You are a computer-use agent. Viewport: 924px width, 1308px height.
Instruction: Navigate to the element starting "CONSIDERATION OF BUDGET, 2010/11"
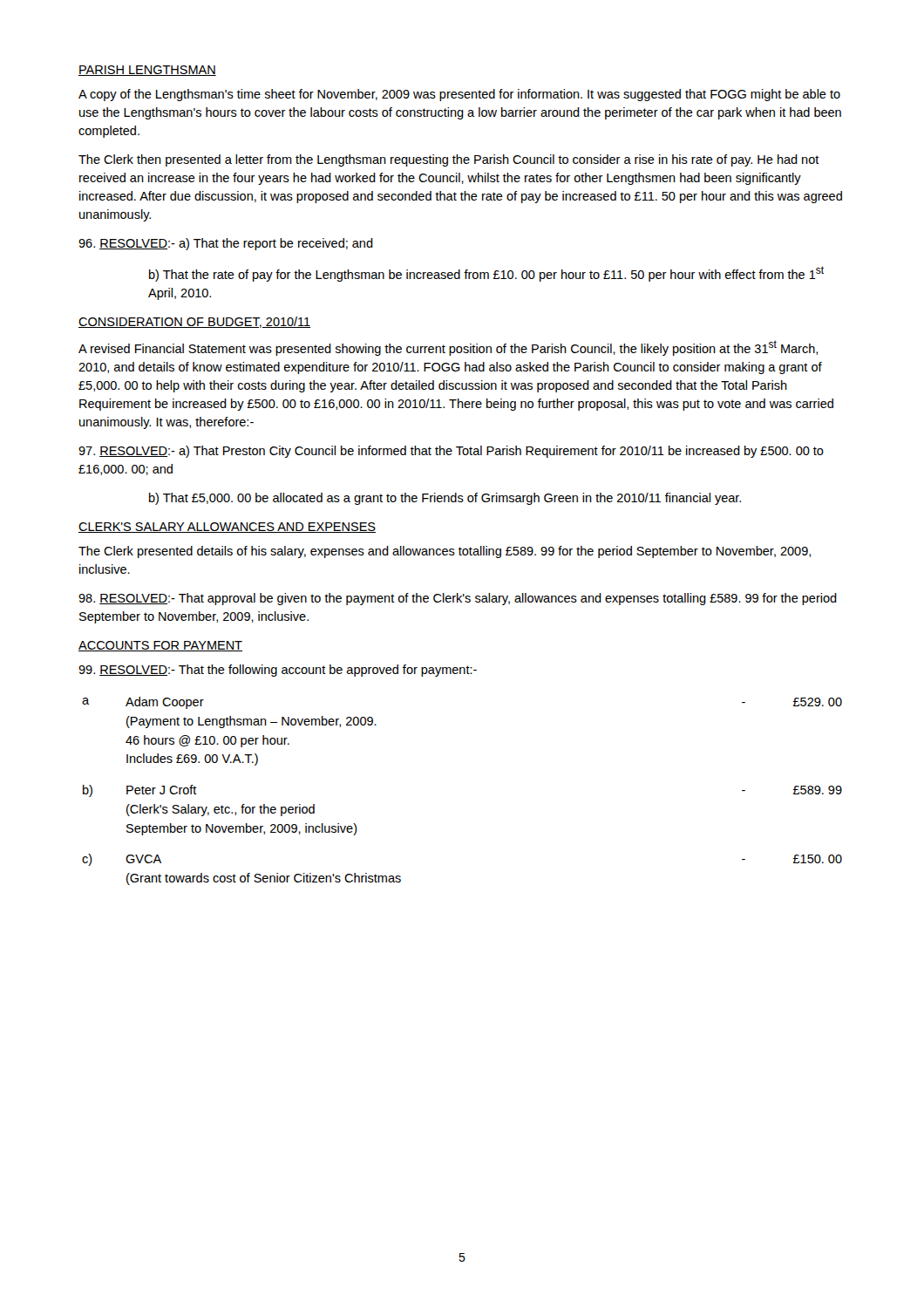tap(194, 322)
